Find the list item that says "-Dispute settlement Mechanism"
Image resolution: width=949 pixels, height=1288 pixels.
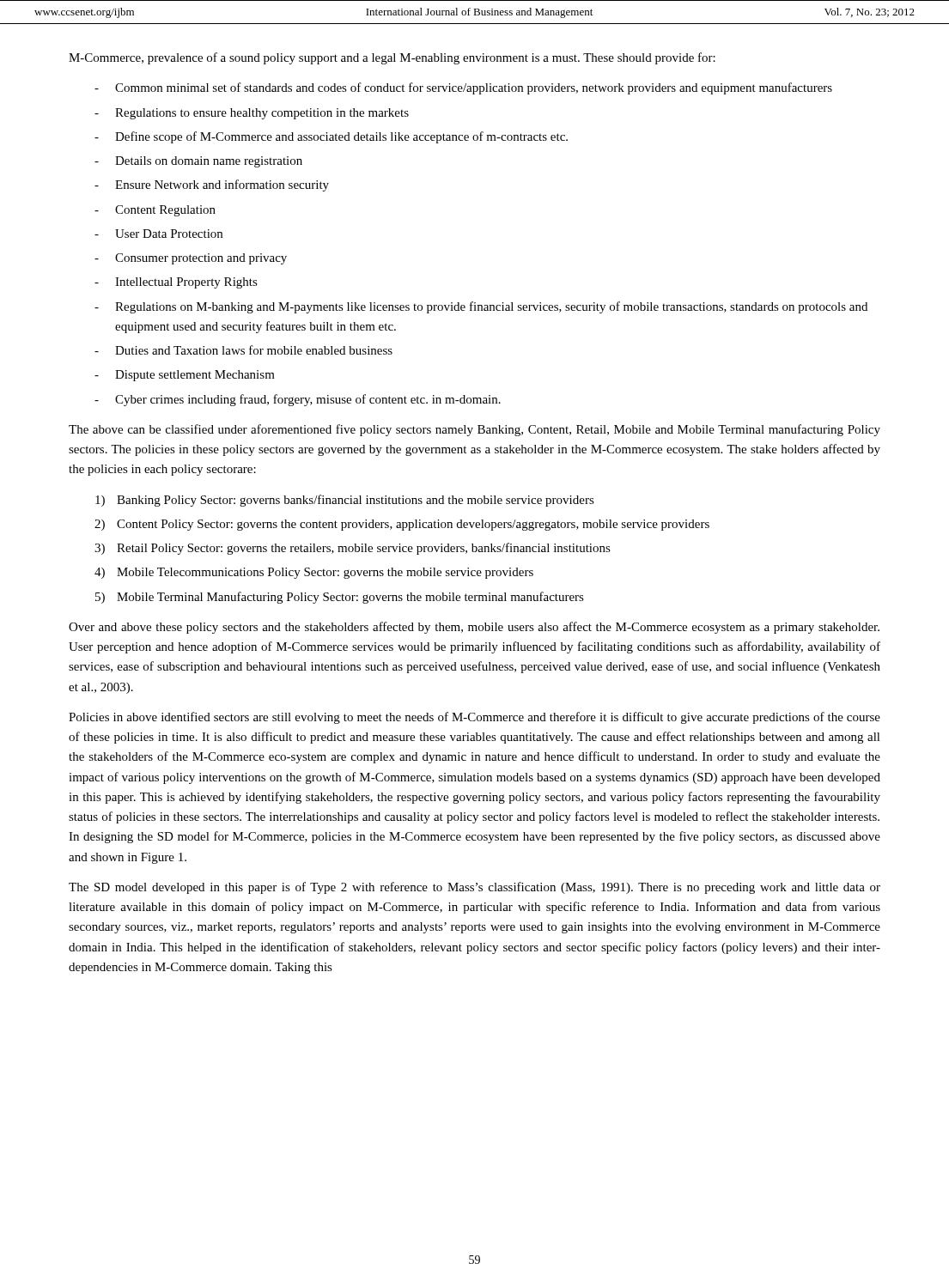click(x=185, y=375)
